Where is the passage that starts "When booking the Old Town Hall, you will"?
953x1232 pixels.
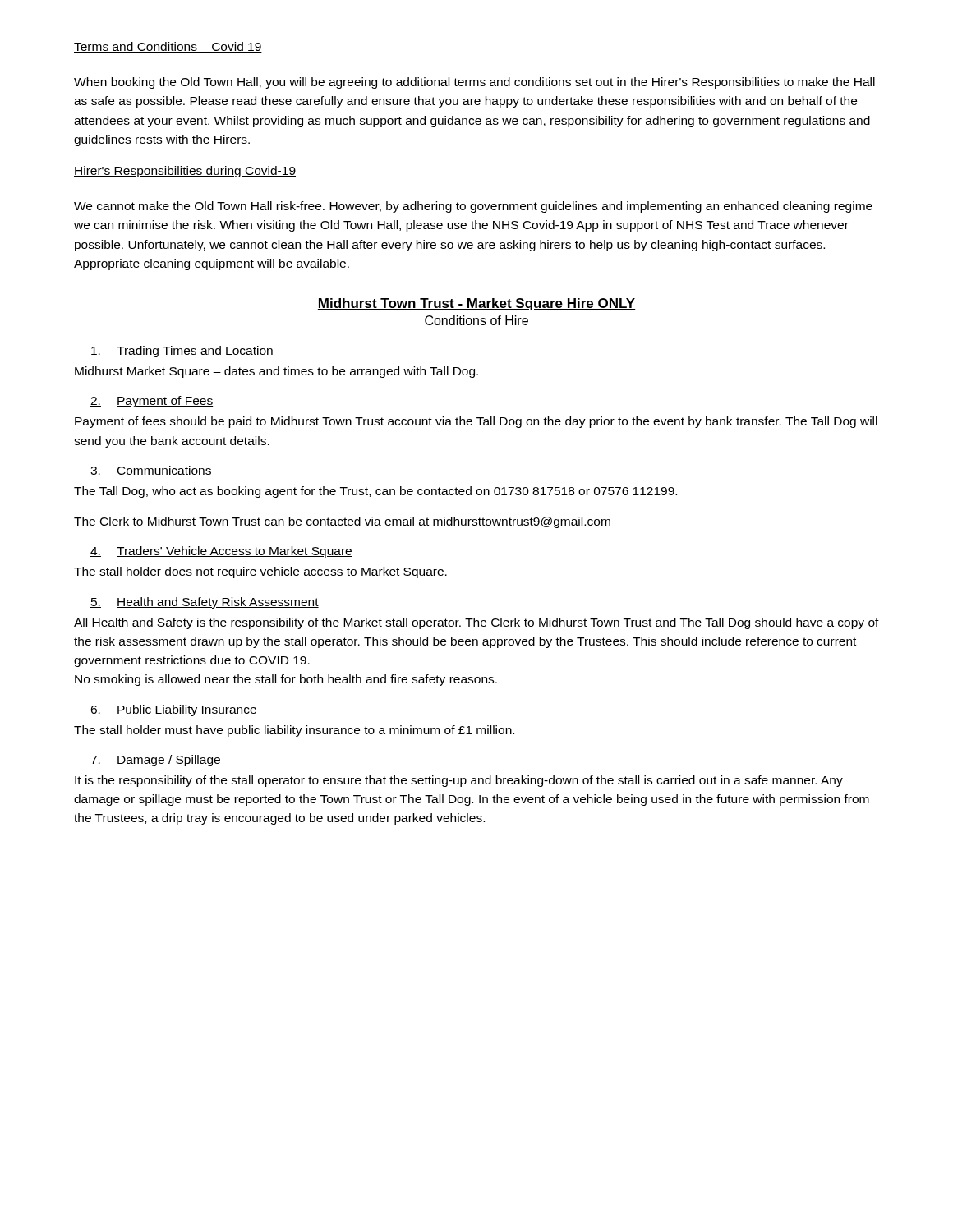pos(475,110)
